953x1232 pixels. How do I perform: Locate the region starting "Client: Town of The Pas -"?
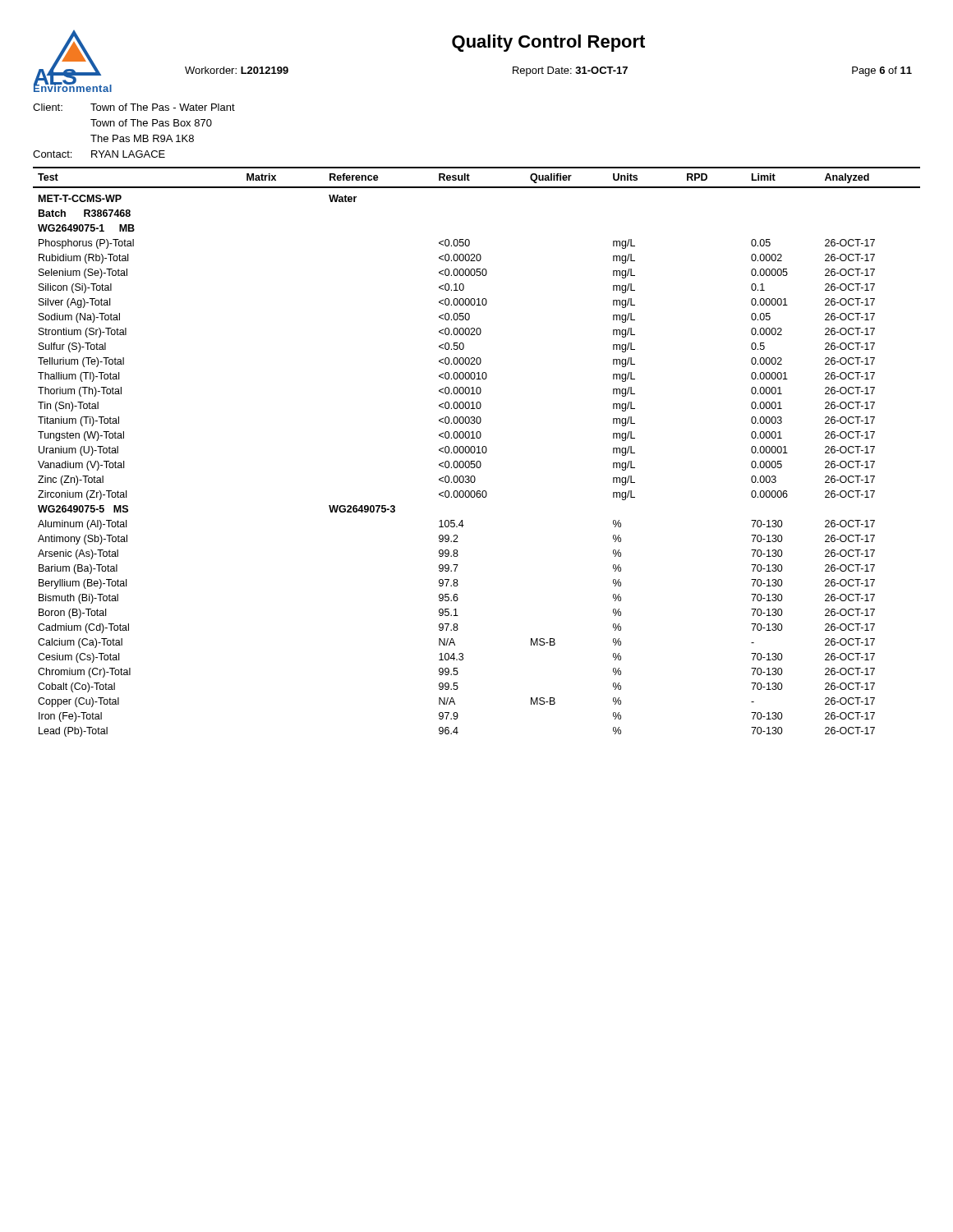(134, 107)
